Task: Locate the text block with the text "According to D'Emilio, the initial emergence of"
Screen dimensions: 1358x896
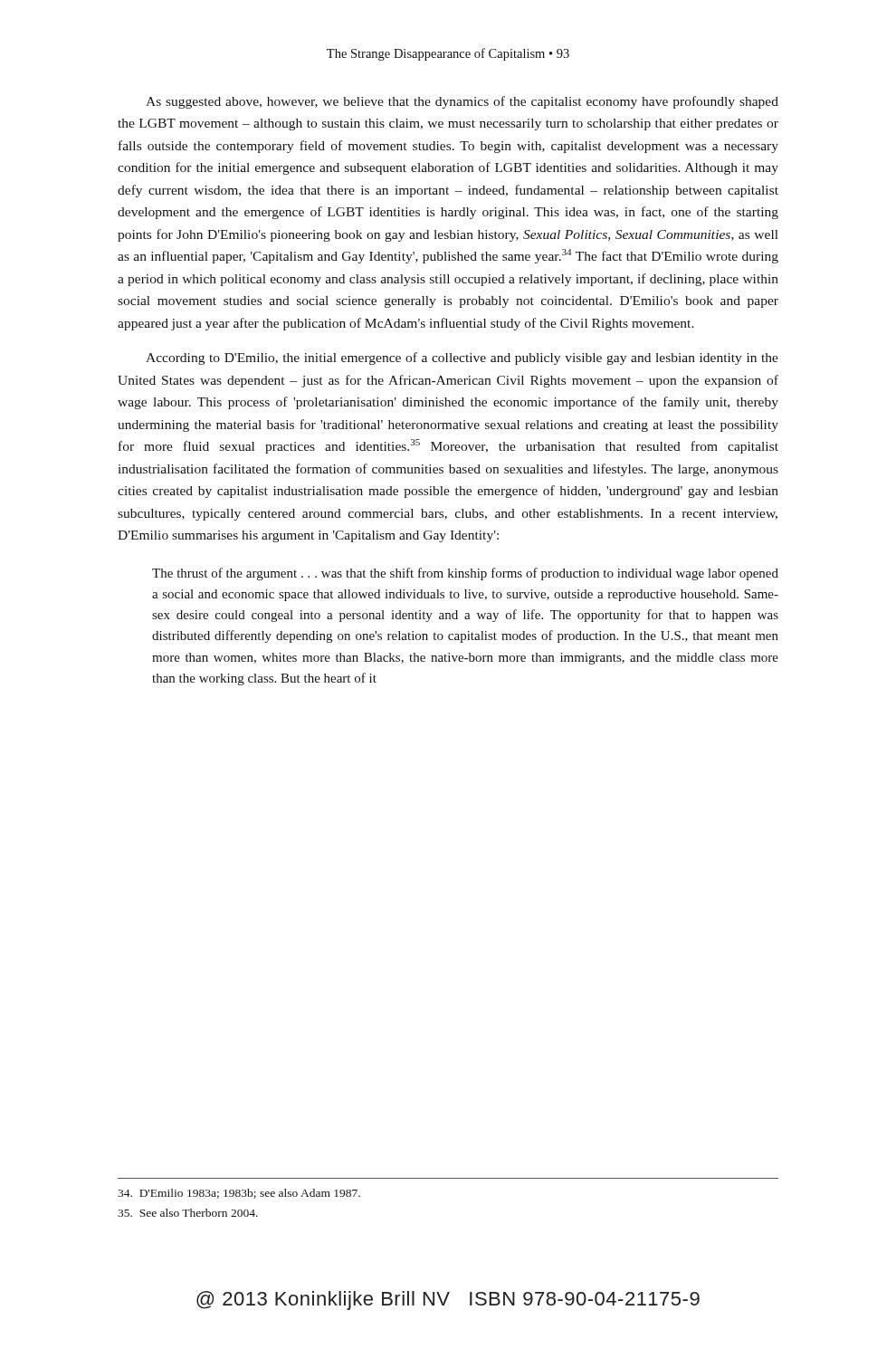Action: 448,447
